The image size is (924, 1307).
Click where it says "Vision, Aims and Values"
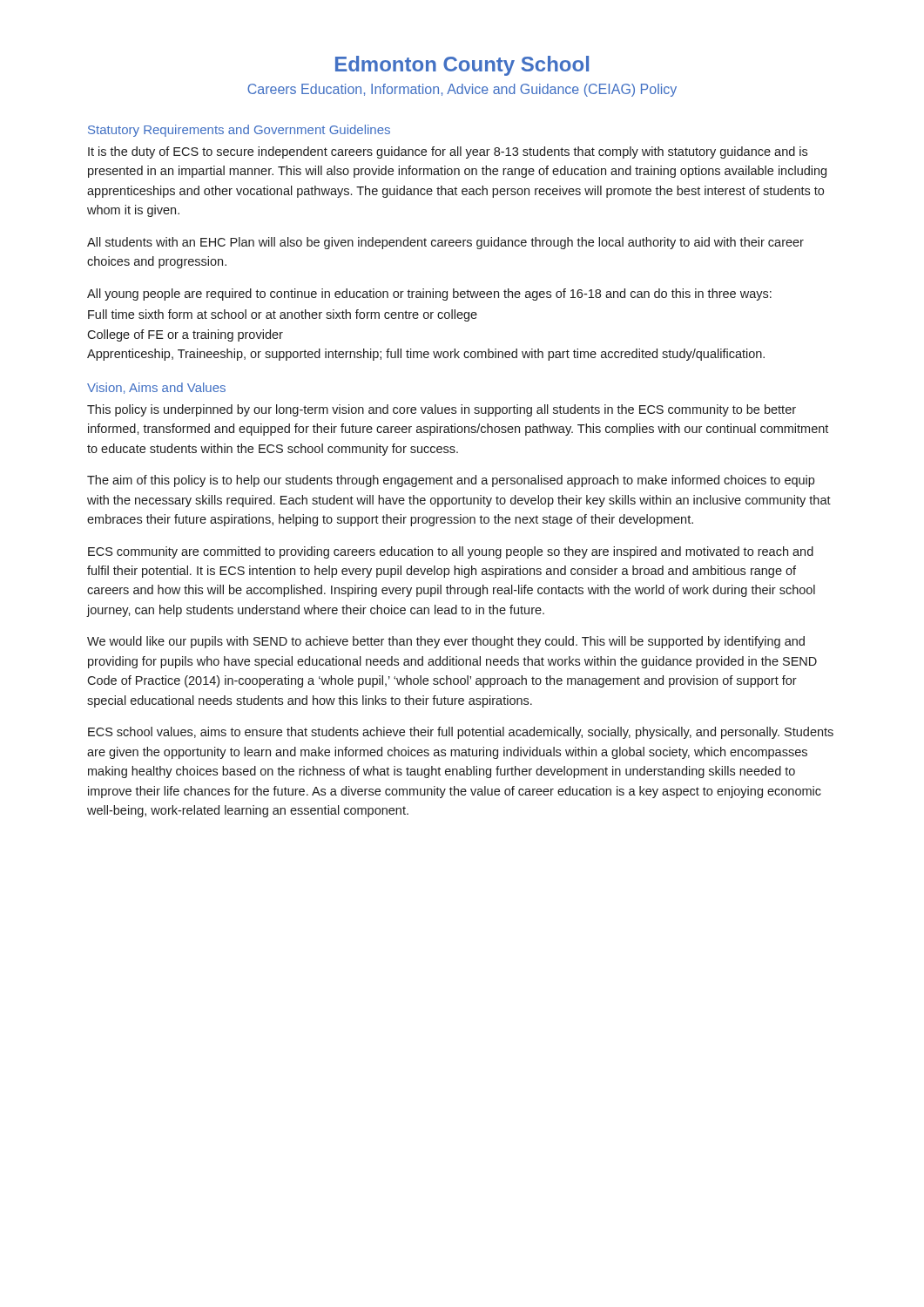pyautogui.click(x=157, y=387)
